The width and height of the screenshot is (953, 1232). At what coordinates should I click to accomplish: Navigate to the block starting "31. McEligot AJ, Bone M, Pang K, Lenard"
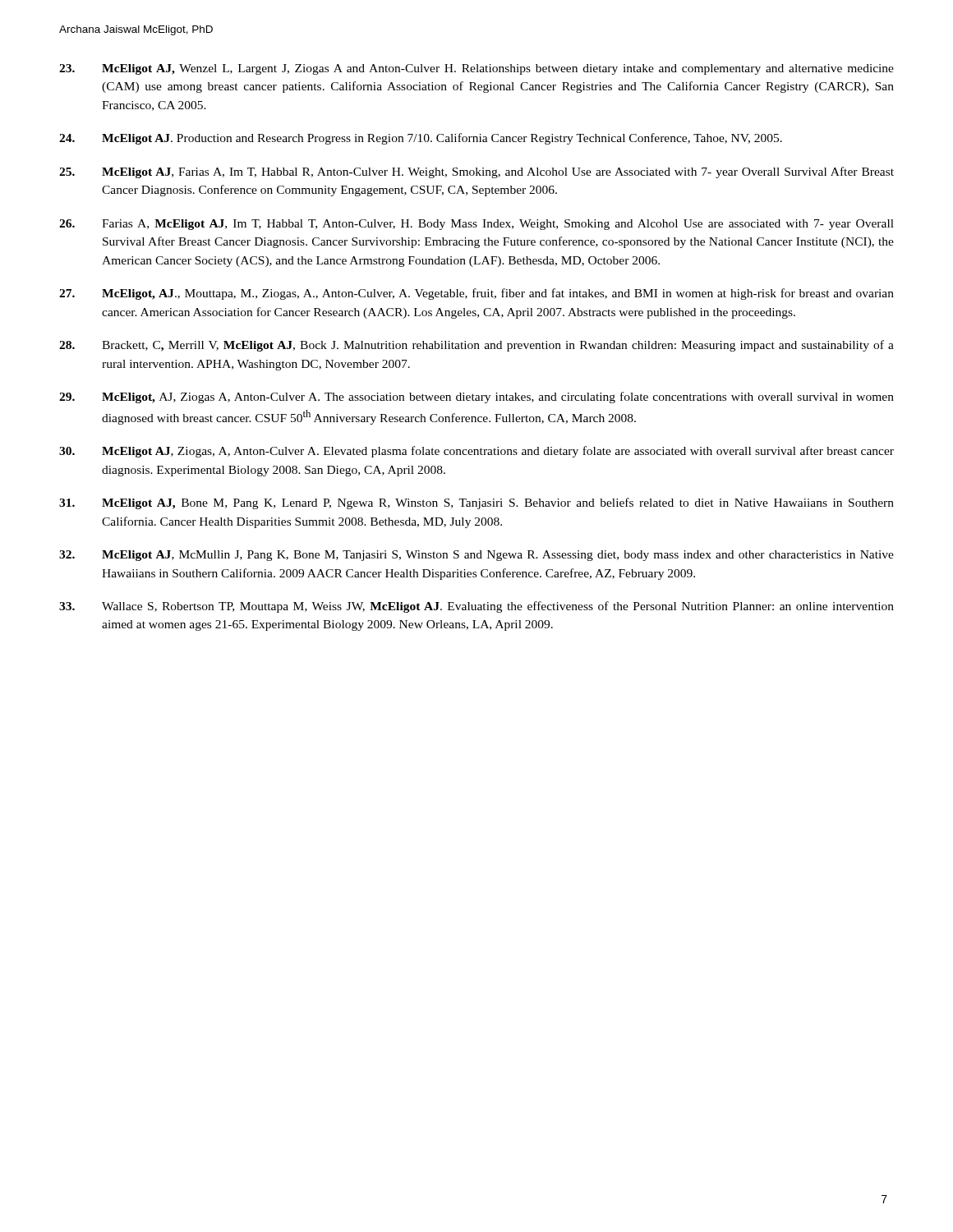(x=476, y=512)
